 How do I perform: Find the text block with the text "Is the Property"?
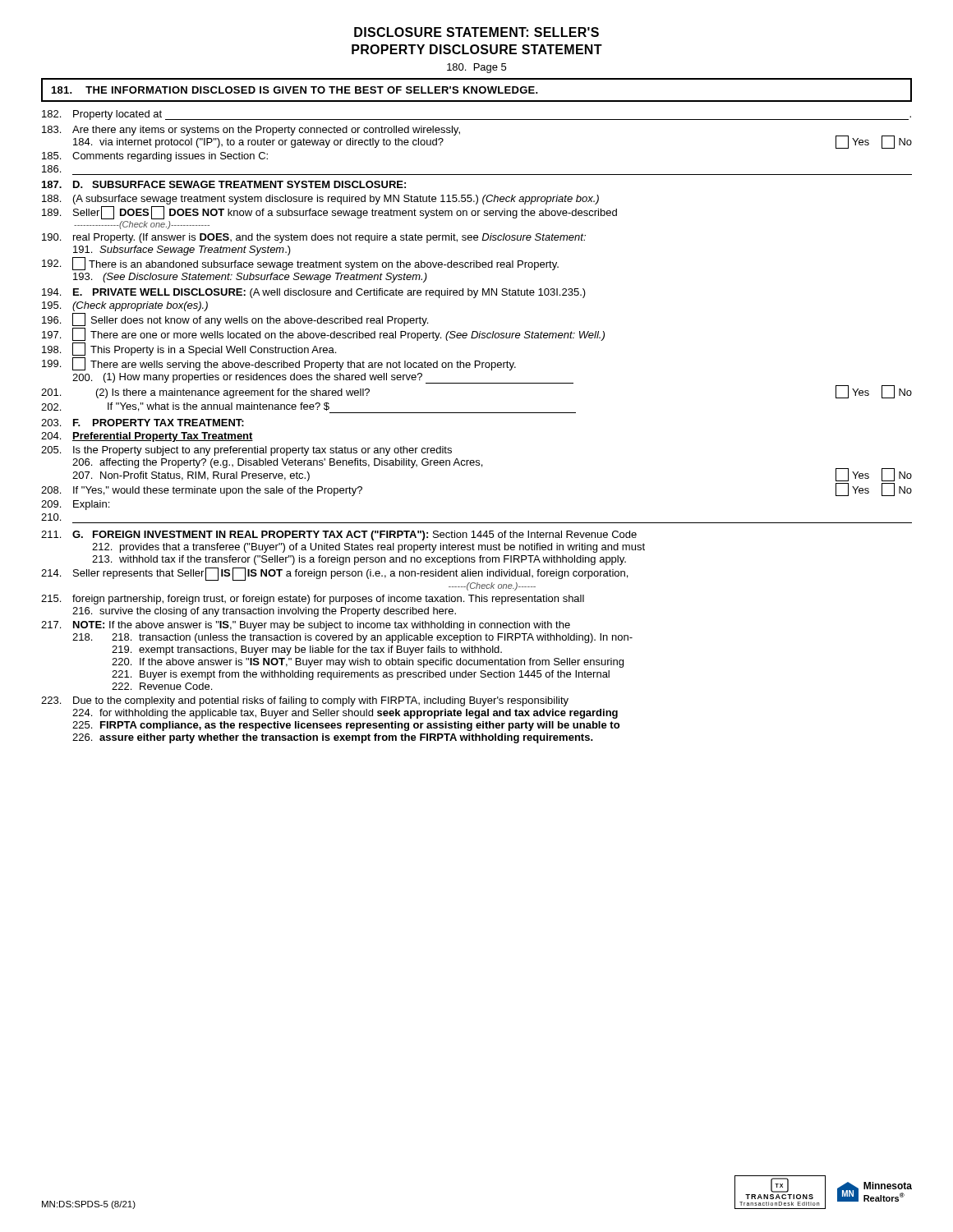[476, 463]
